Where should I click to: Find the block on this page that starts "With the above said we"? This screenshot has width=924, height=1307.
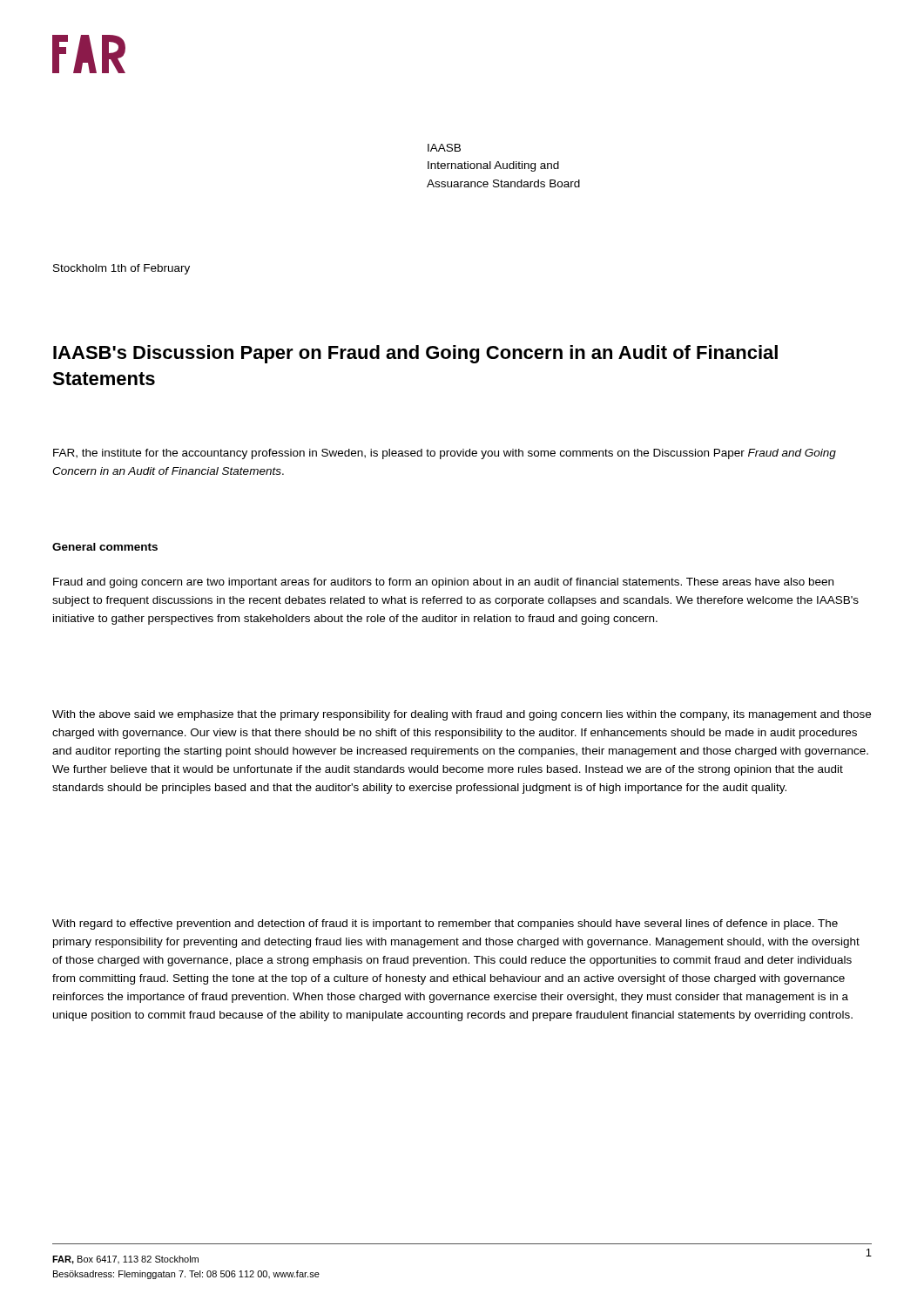(462, 750)
